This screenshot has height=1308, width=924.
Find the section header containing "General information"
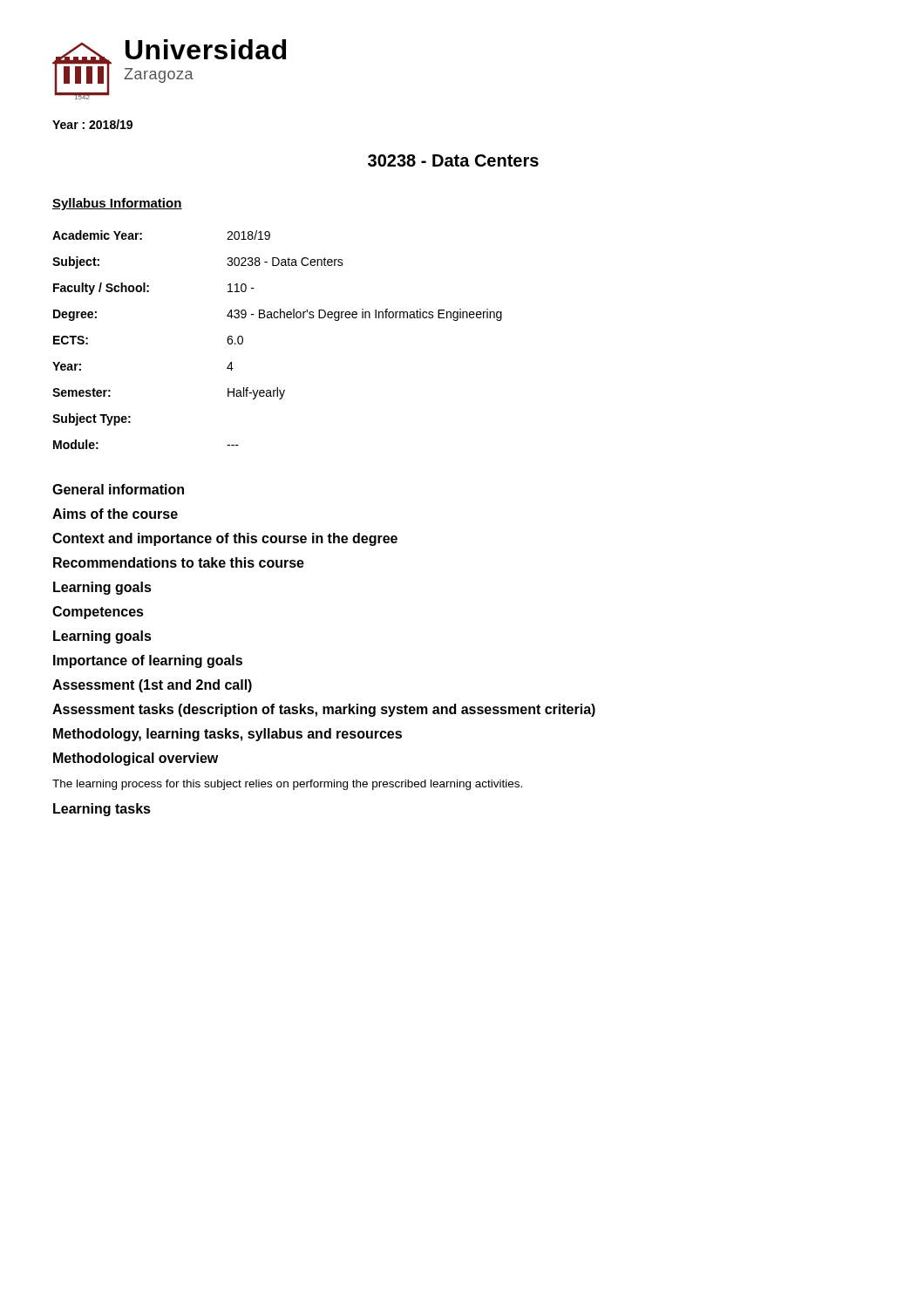point(119,490)
